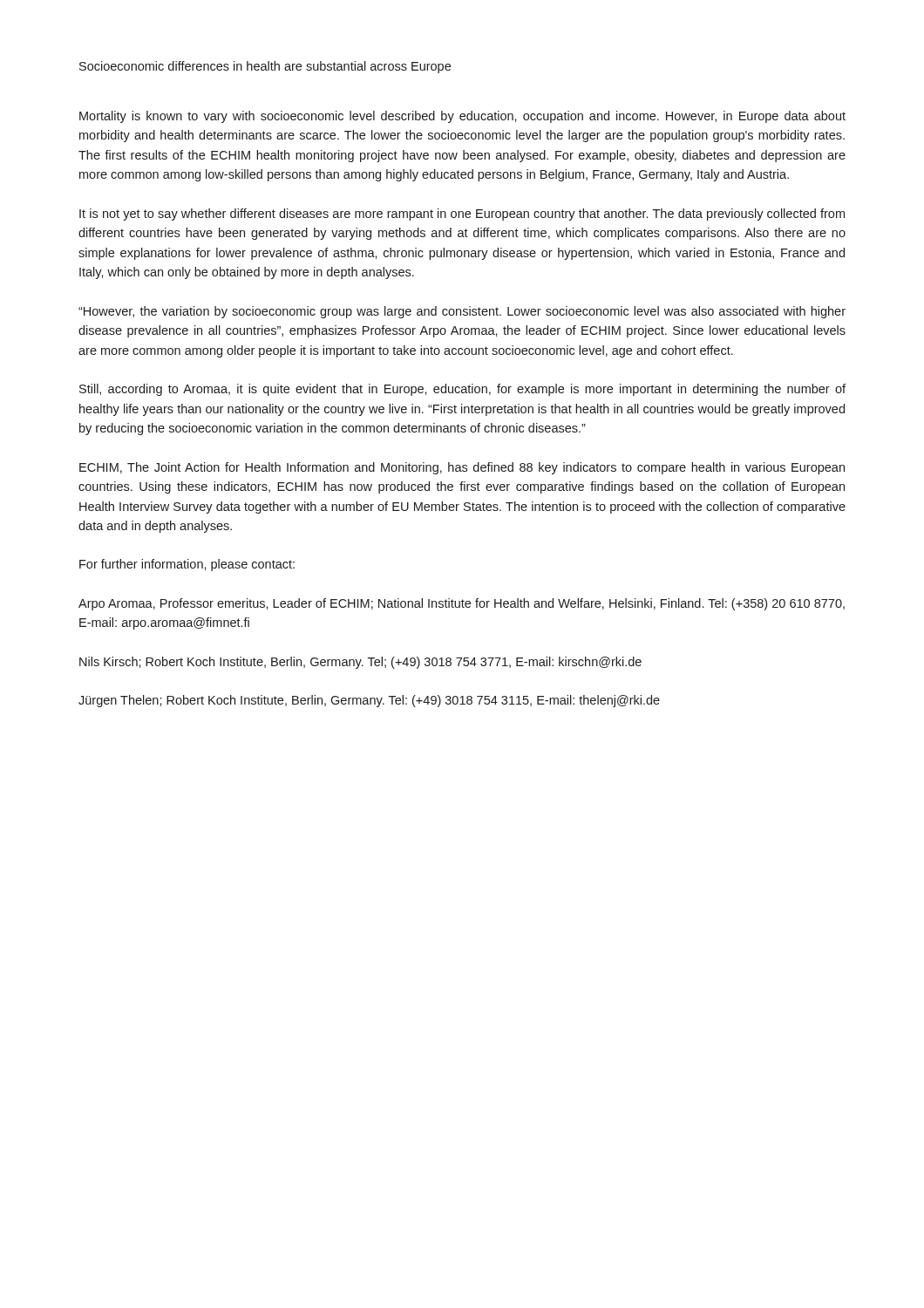The width and height of the screenshot is (924, 1308).
Task: Locate the text block starting "“However, the variation by socioeconomic"
Action: click(x=462, y=331)
